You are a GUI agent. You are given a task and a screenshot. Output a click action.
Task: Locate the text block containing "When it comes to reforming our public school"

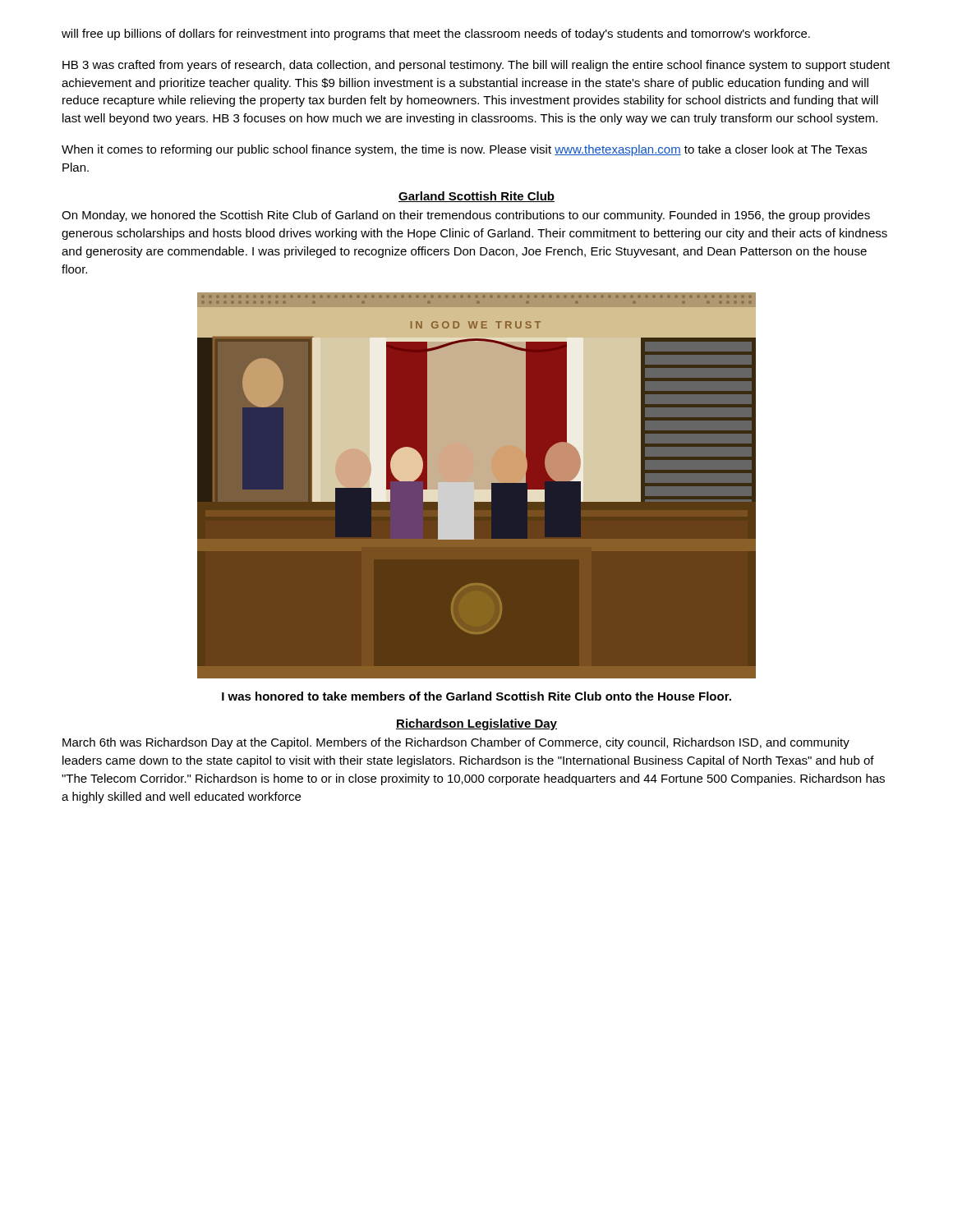(464, 158)
